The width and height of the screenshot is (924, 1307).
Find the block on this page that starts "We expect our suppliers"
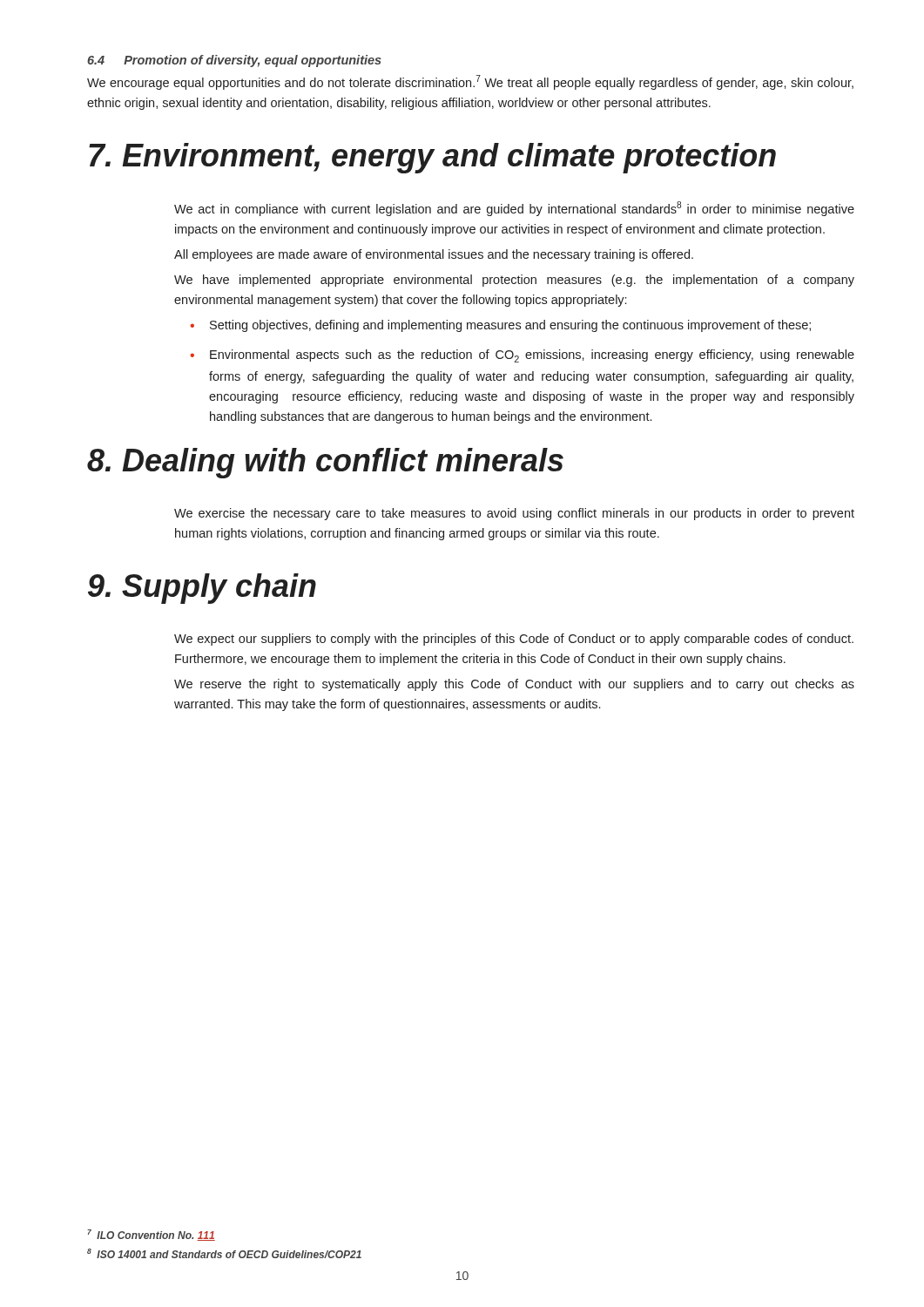[x=514, y=648]
